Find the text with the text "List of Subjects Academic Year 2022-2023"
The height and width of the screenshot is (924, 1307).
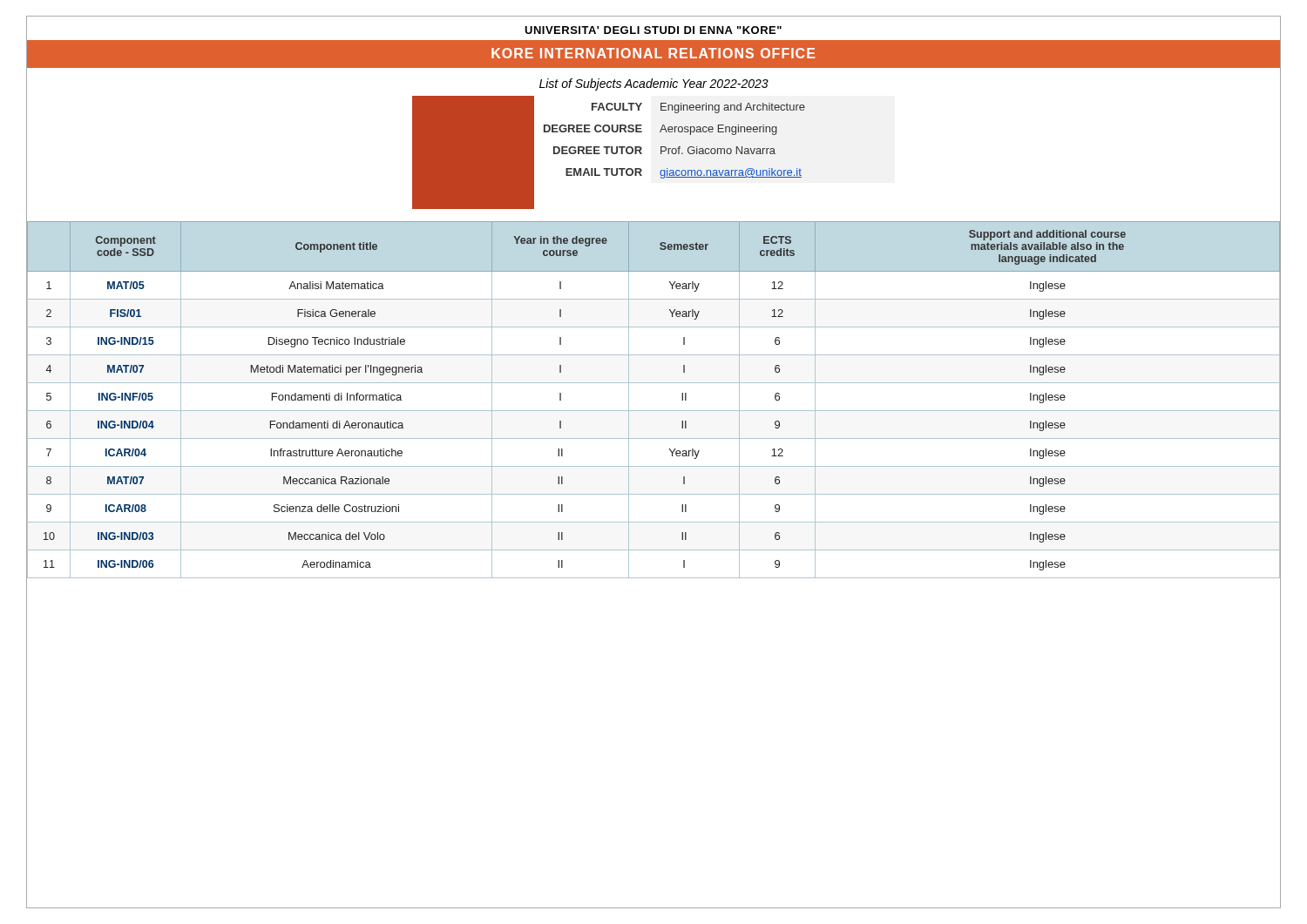coord(654,84)
